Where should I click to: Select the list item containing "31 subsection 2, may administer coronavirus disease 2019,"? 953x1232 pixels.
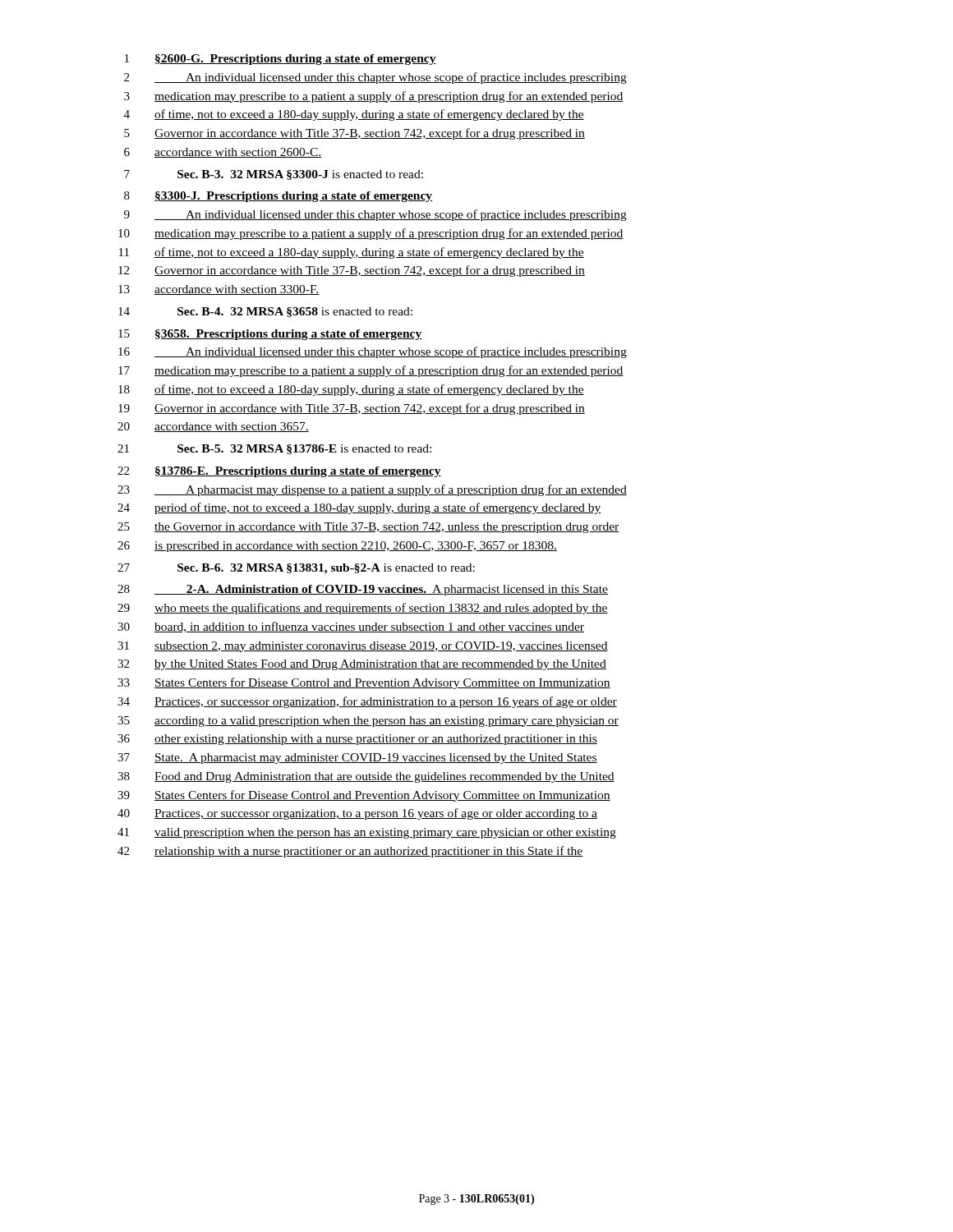487,645
